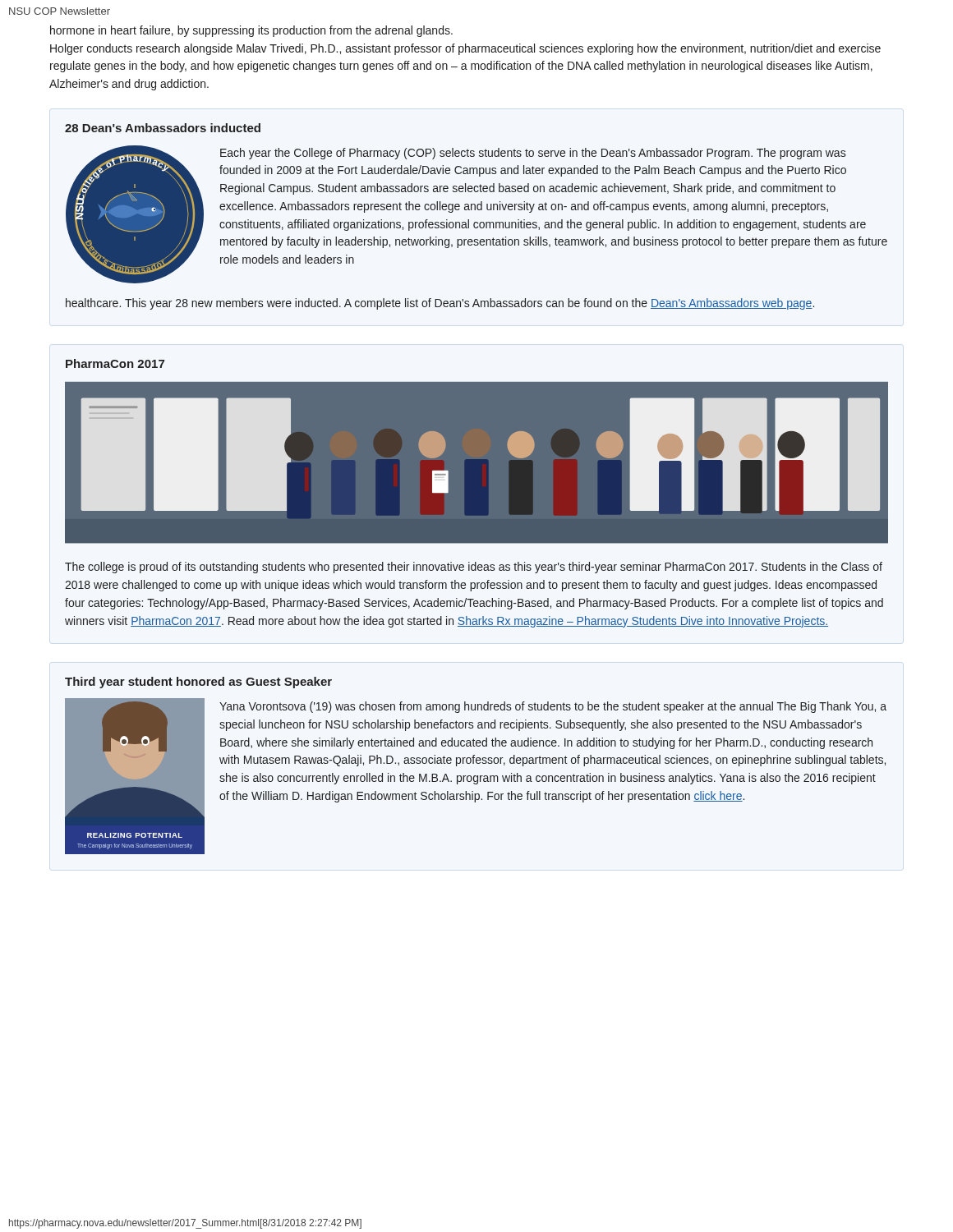Locate the text starting "hormone in heart failure, by suppressing its"
The width and height of the screenshot is (953, 1232).
pyautogui.click(x=465, y=57)
